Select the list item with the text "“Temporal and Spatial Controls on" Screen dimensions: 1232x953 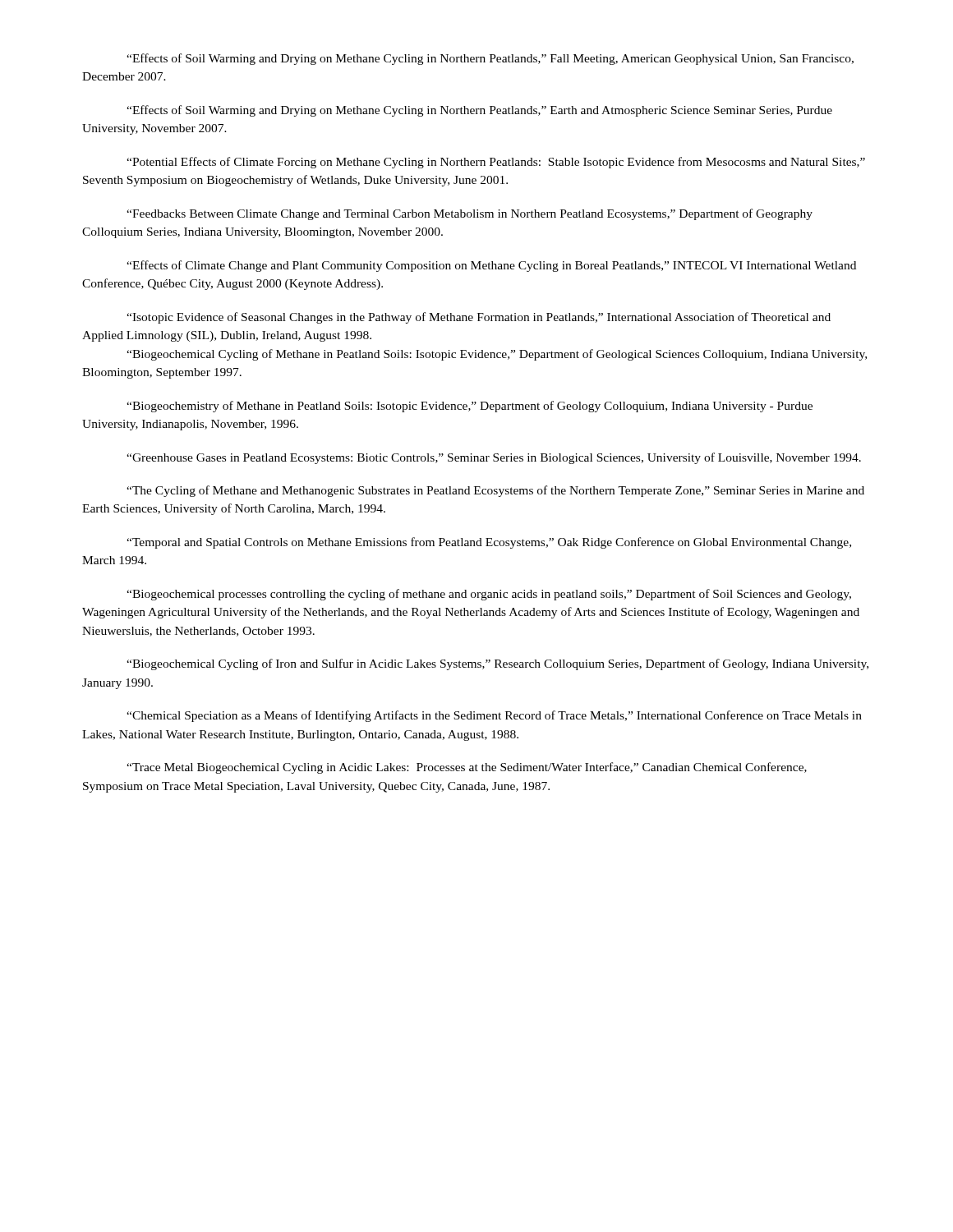(467, 551)
